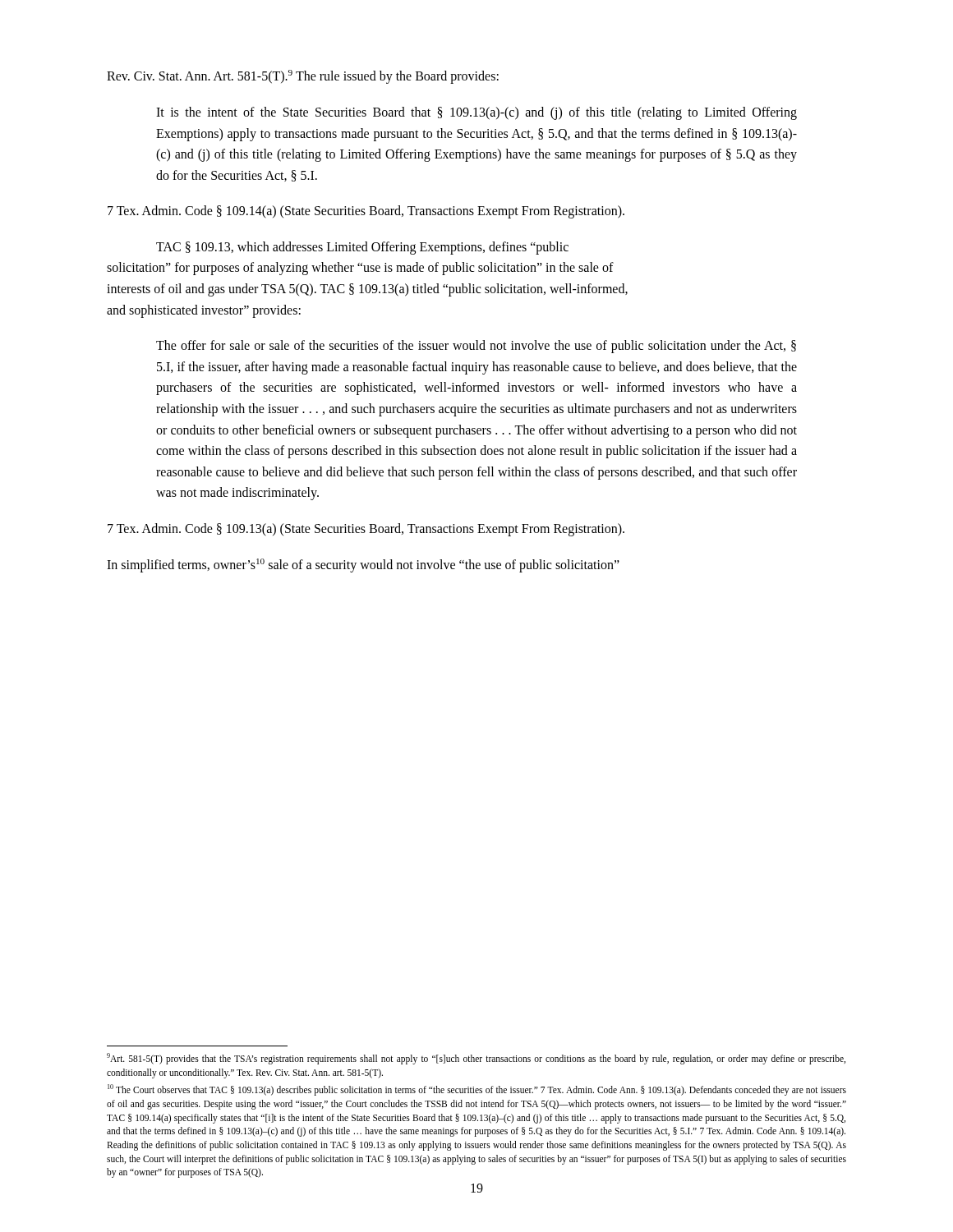Locate the block of text that opens with "TAC § 109.13, which addresses Limited Offering Exemptions,"

[362, 247]
